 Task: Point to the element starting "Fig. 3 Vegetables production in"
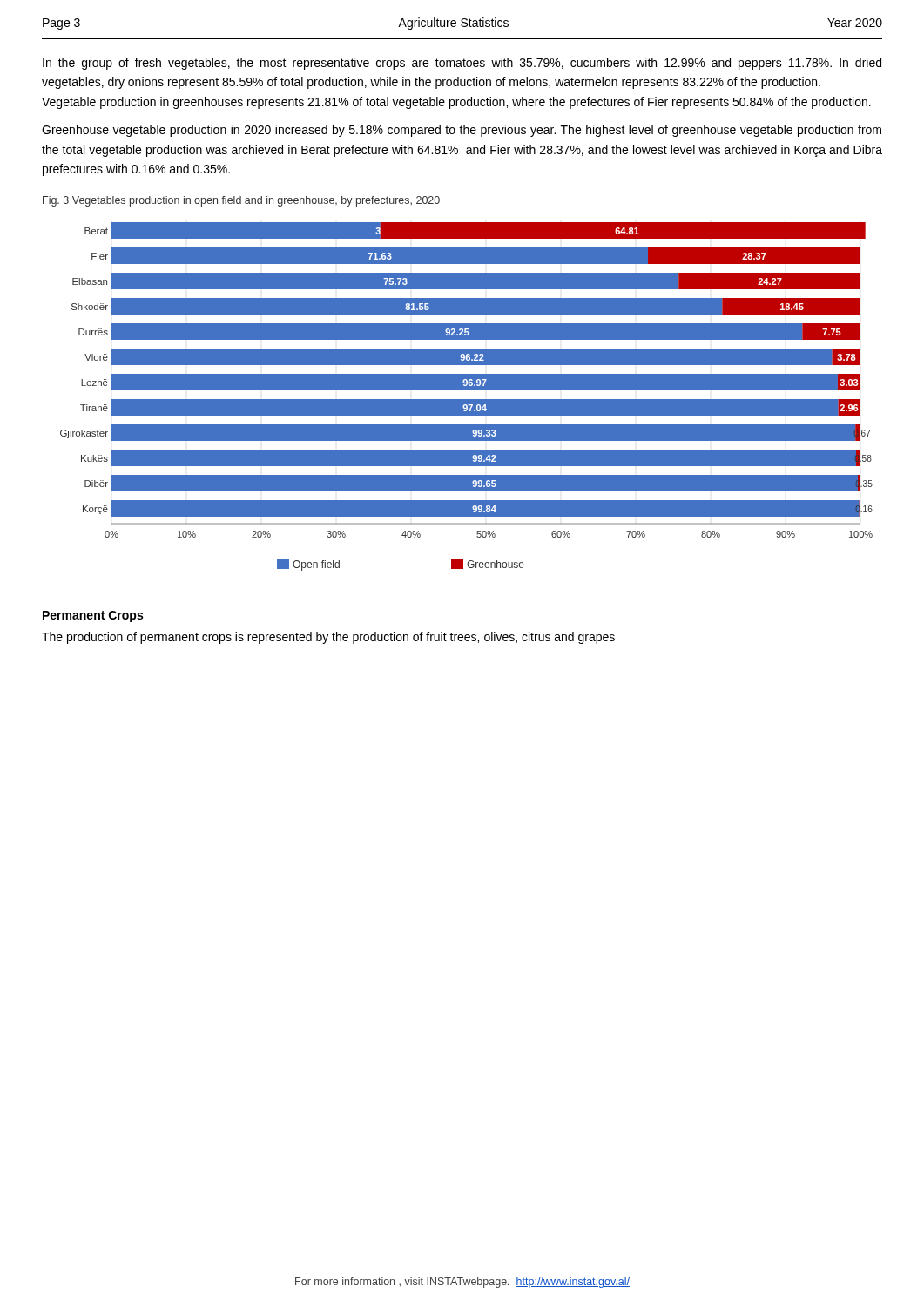pos(241,201)
